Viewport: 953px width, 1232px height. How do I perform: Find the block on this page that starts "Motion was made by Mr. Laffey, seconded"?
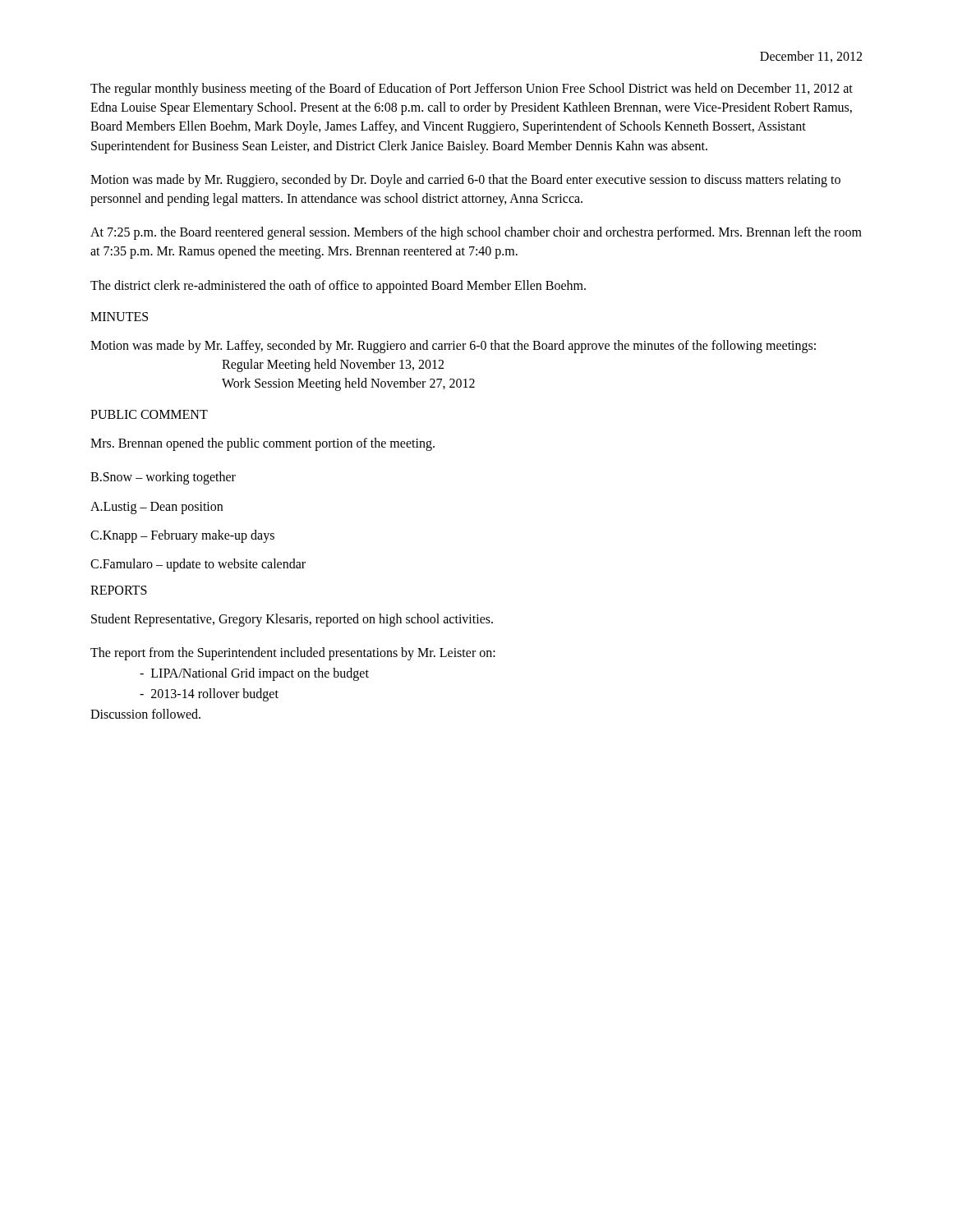453,347
